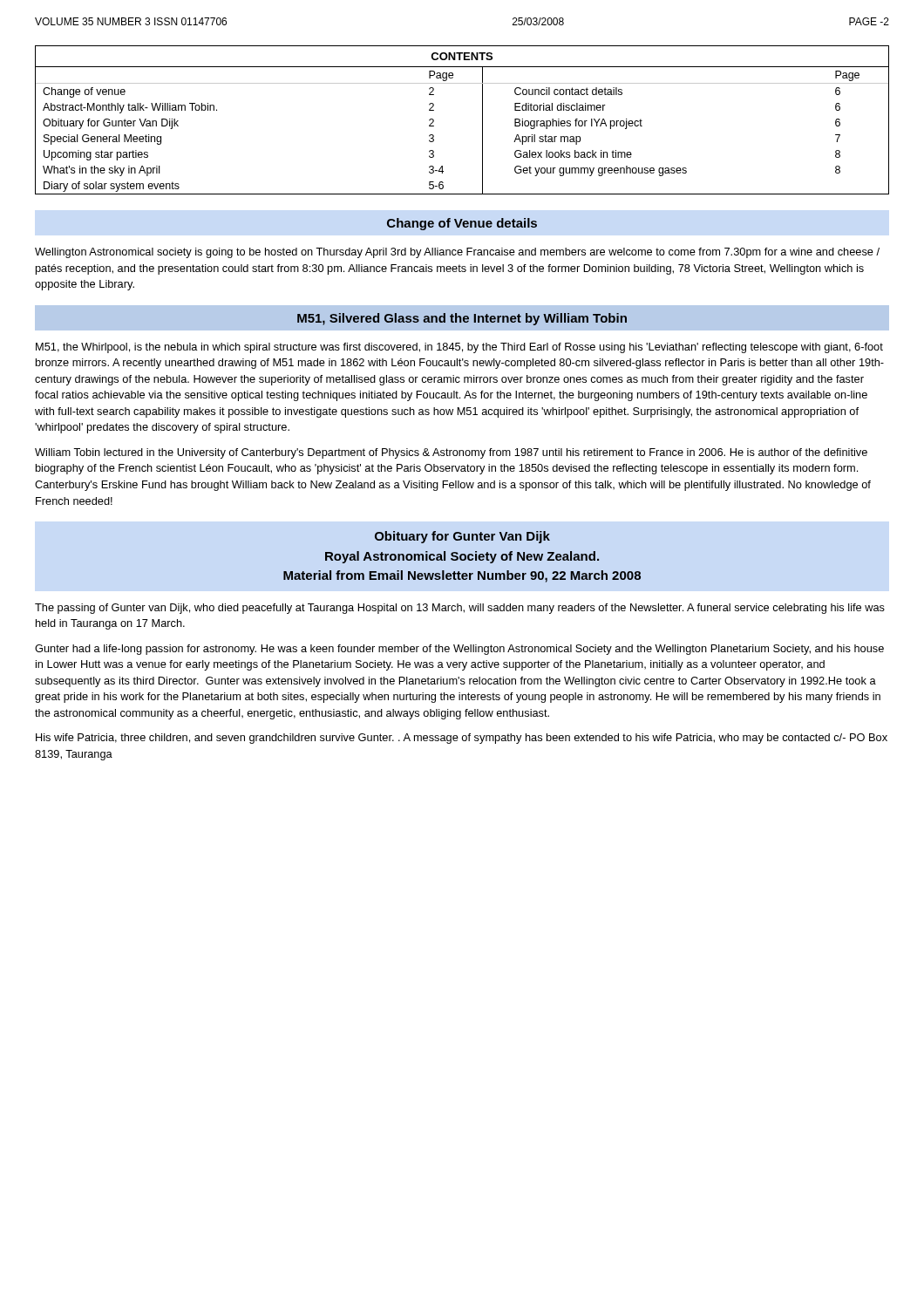Select the text block with the text "William Tobin lectured in"
Screen dimensions: 1308x924
(x=453, y=476)
